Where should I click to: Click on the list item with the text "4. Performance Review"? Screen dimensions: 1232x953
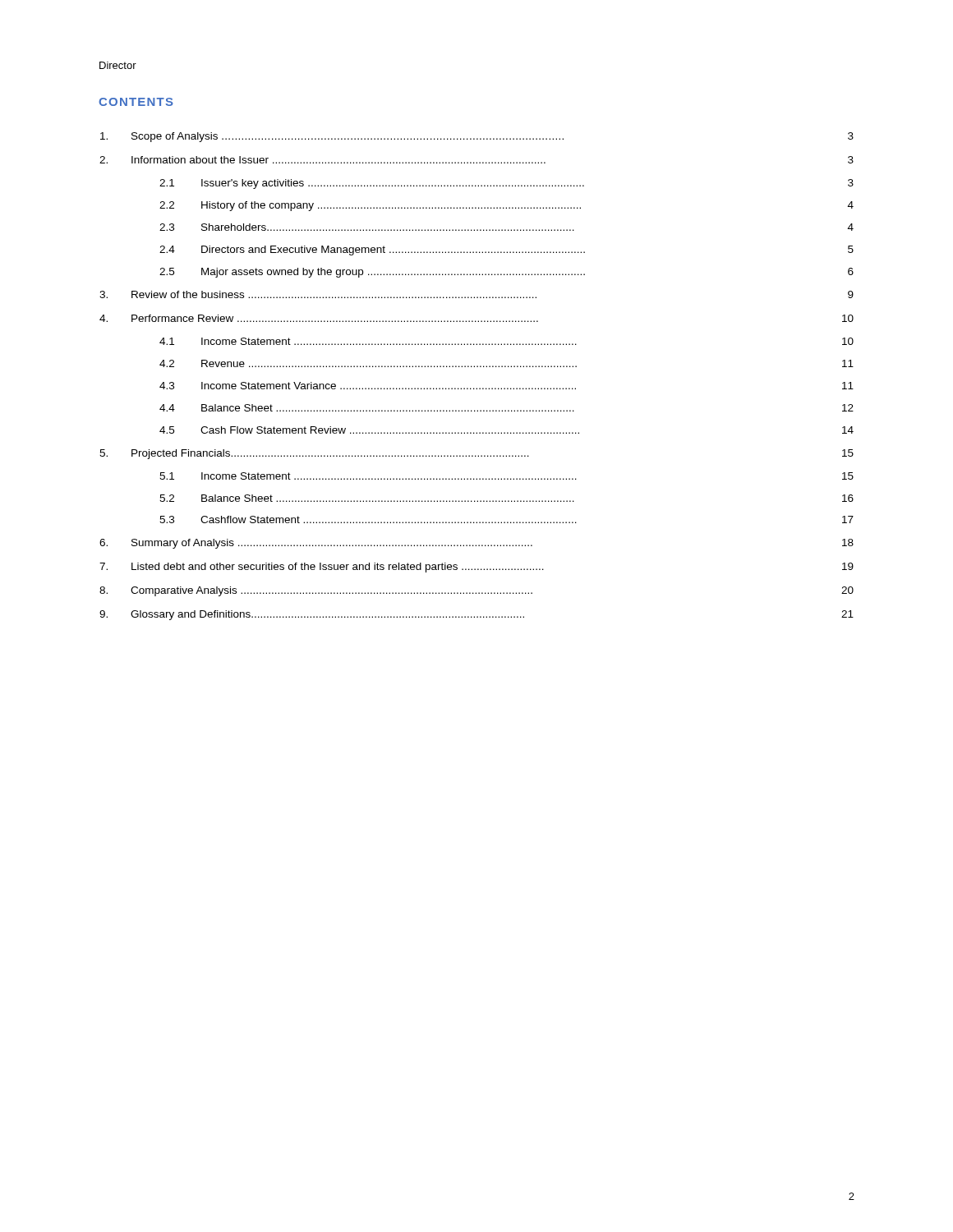point(476,319)
